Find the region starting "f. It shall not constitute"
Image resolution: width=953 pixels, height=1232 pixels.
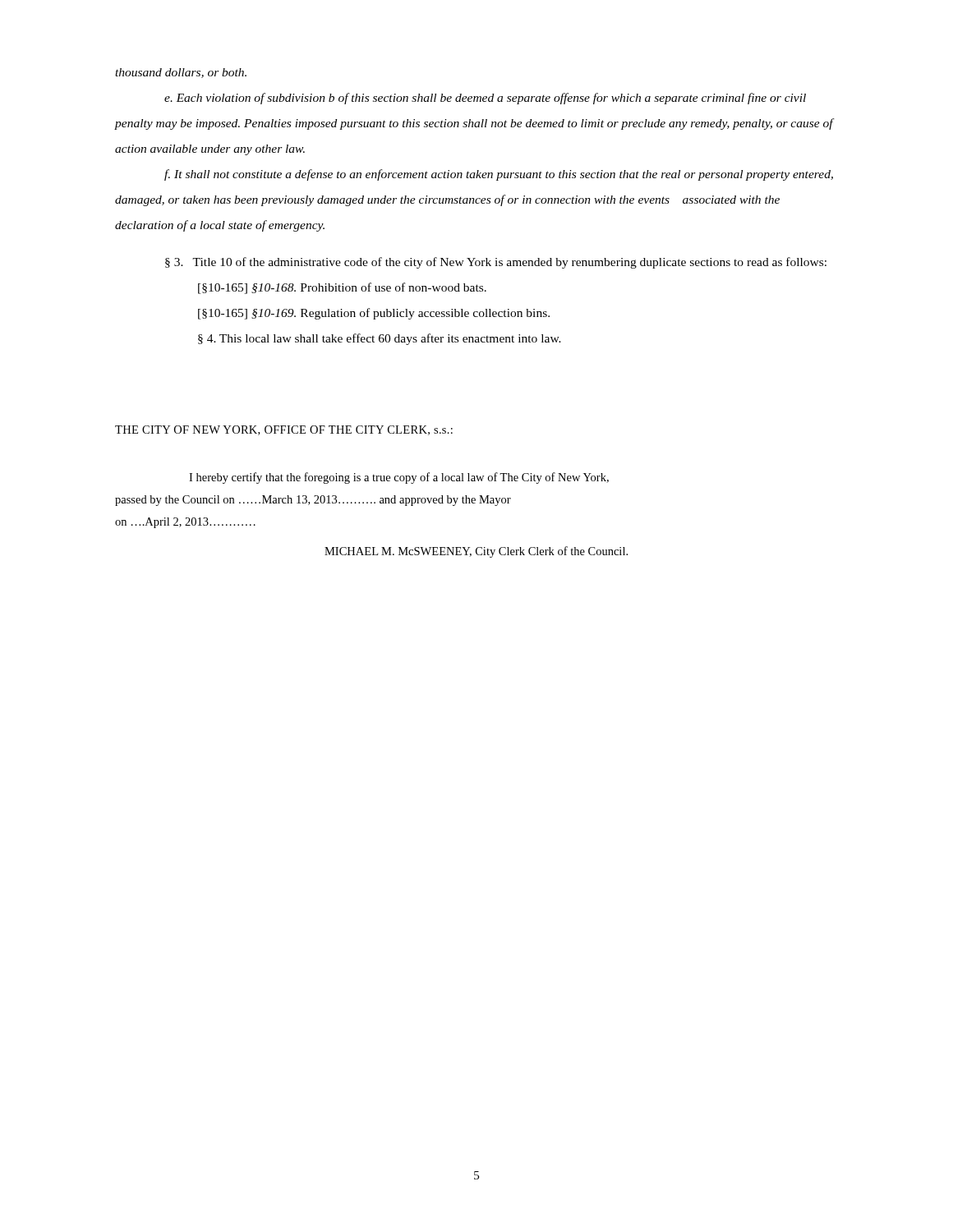click(476, 199)
